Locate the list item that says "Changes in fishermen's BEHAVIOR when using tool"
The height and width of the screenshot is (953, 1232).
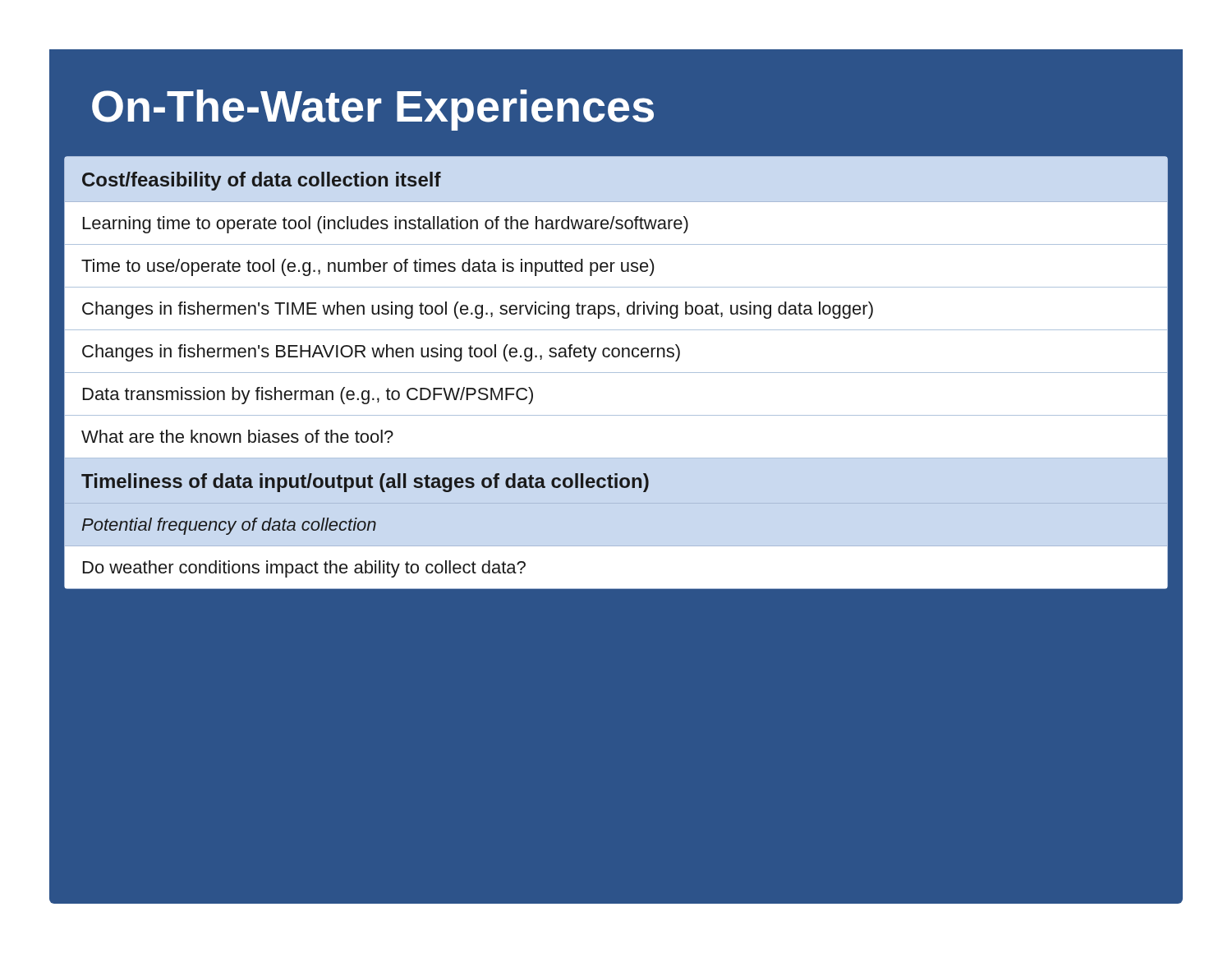tap(381, 351)
